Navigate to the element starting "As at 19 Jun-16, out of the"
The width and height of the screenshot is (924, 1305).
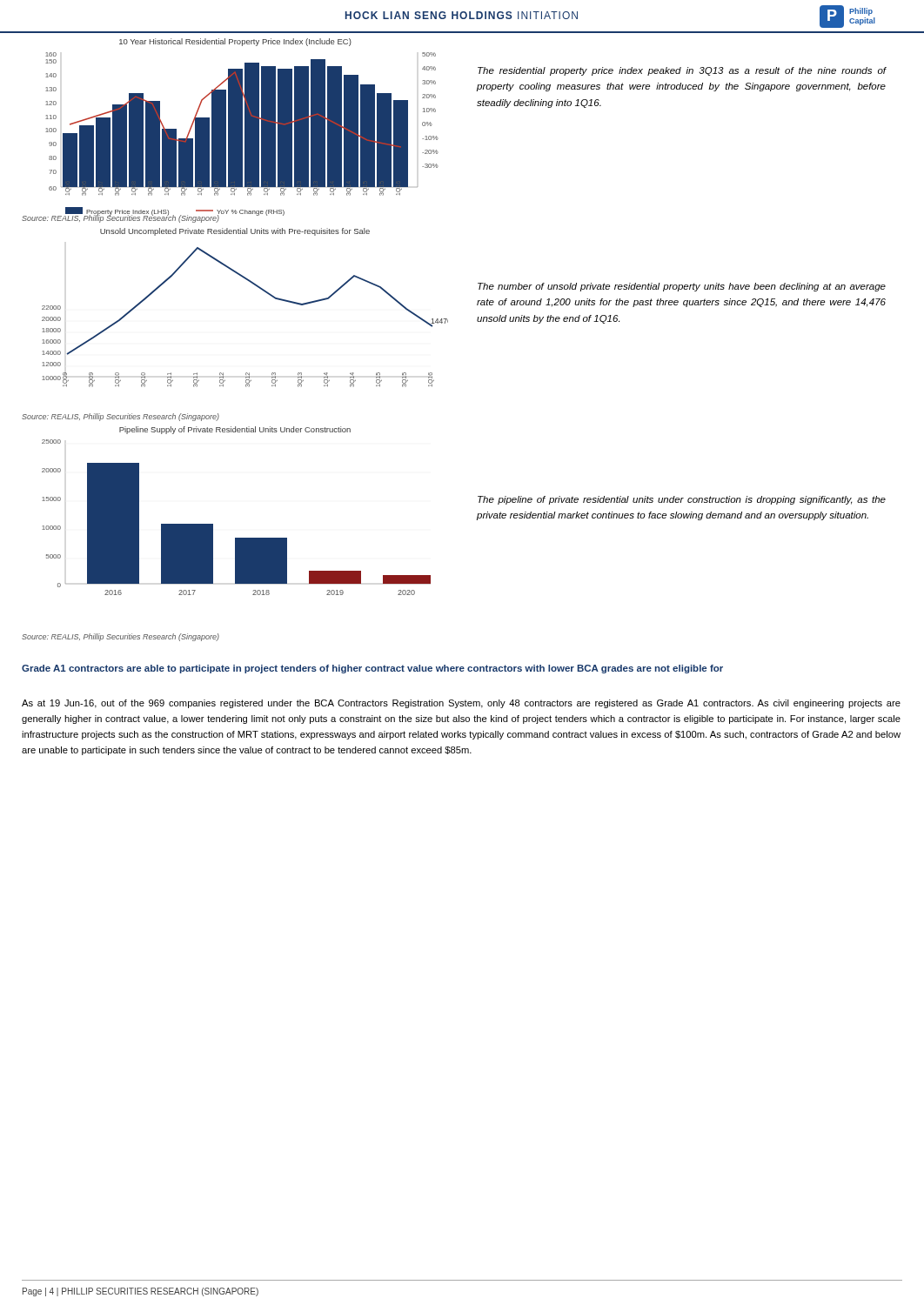pos(461,726)
